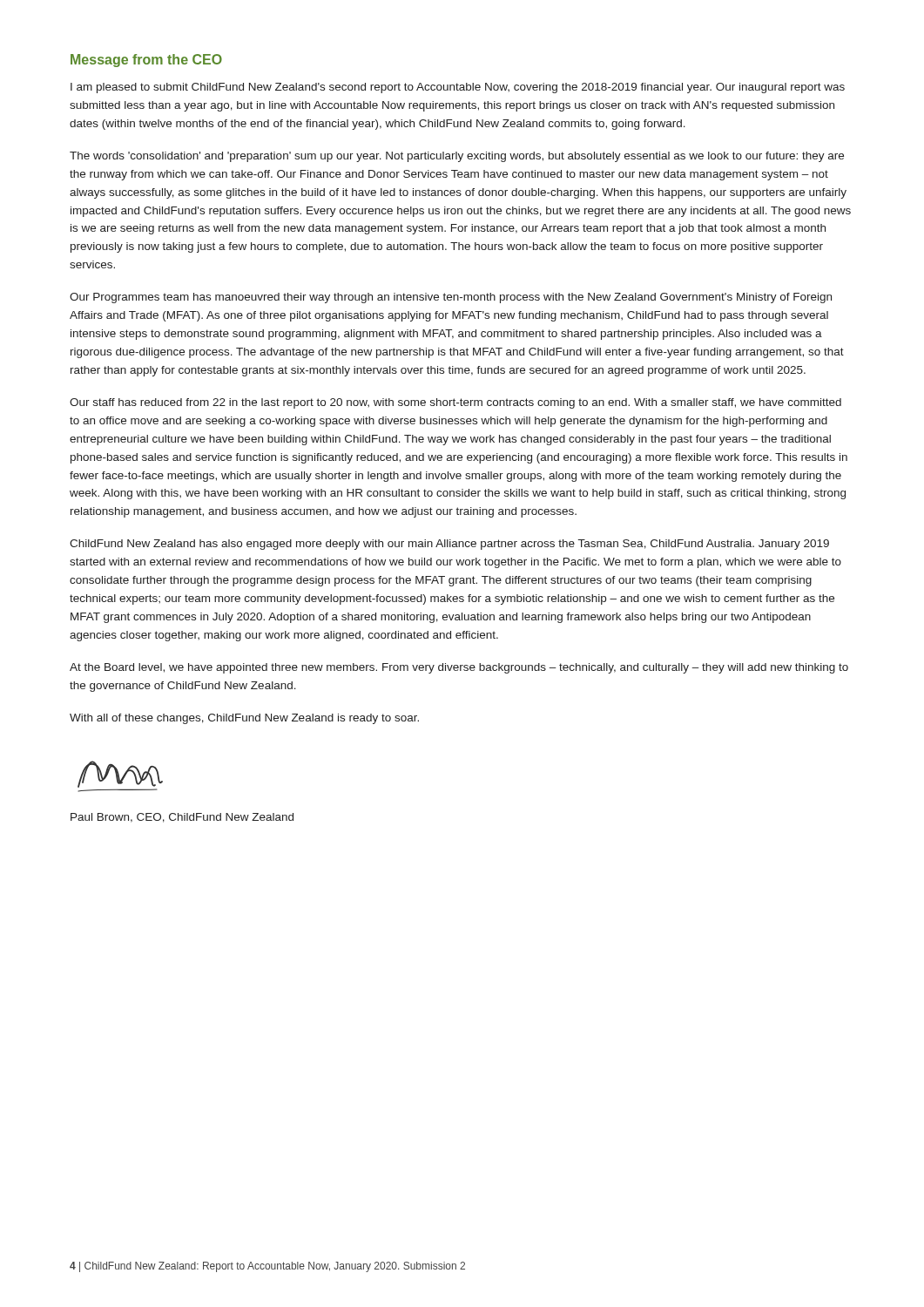The image size is (924, 1307).
Task: Navigate to the region starting "Our staff has reduced from 22 in"
Action: pos(459,457)
